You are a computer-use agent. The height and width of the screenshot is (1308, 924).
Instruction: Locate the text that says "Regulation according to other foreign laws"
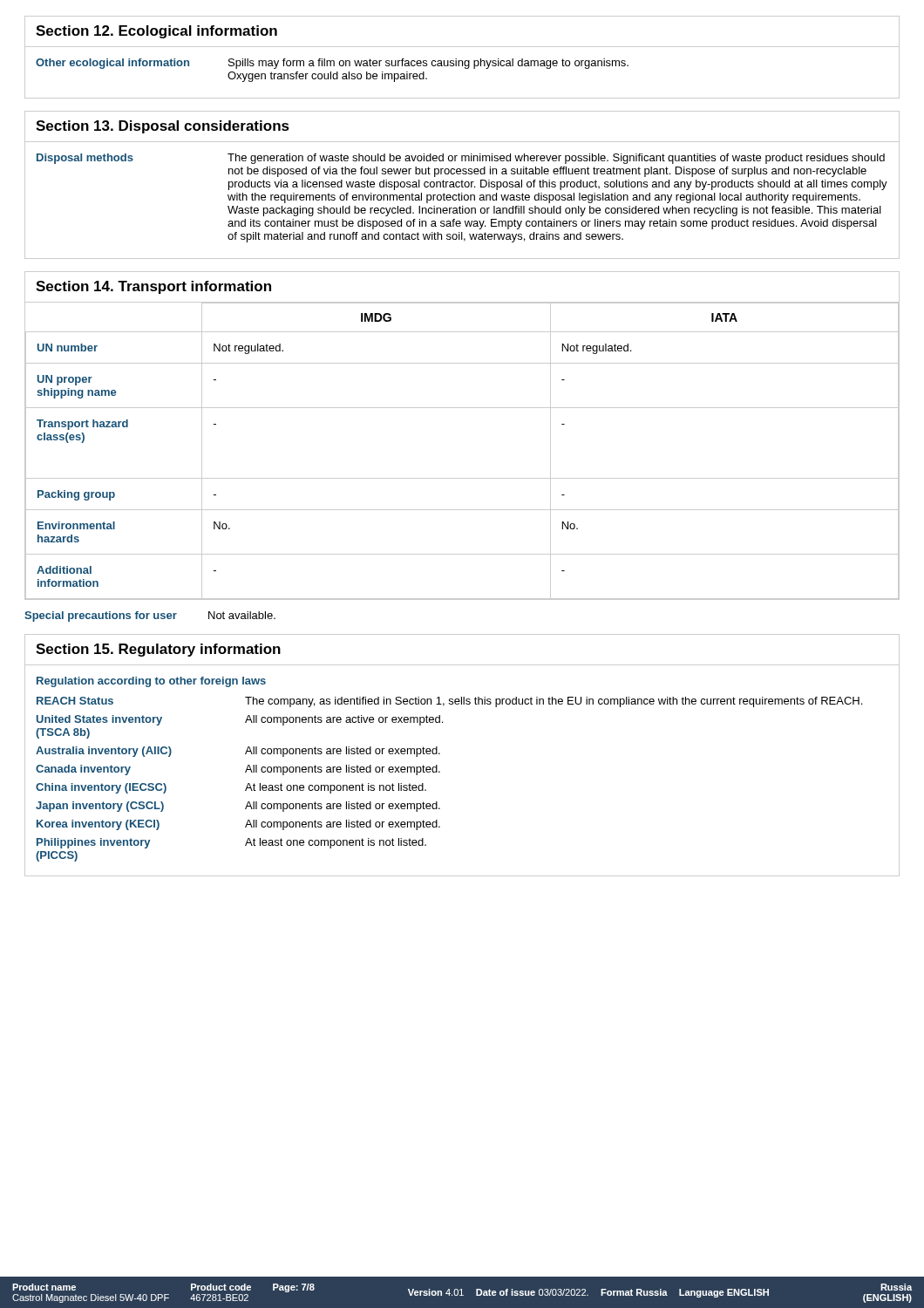tap(151, 681)
